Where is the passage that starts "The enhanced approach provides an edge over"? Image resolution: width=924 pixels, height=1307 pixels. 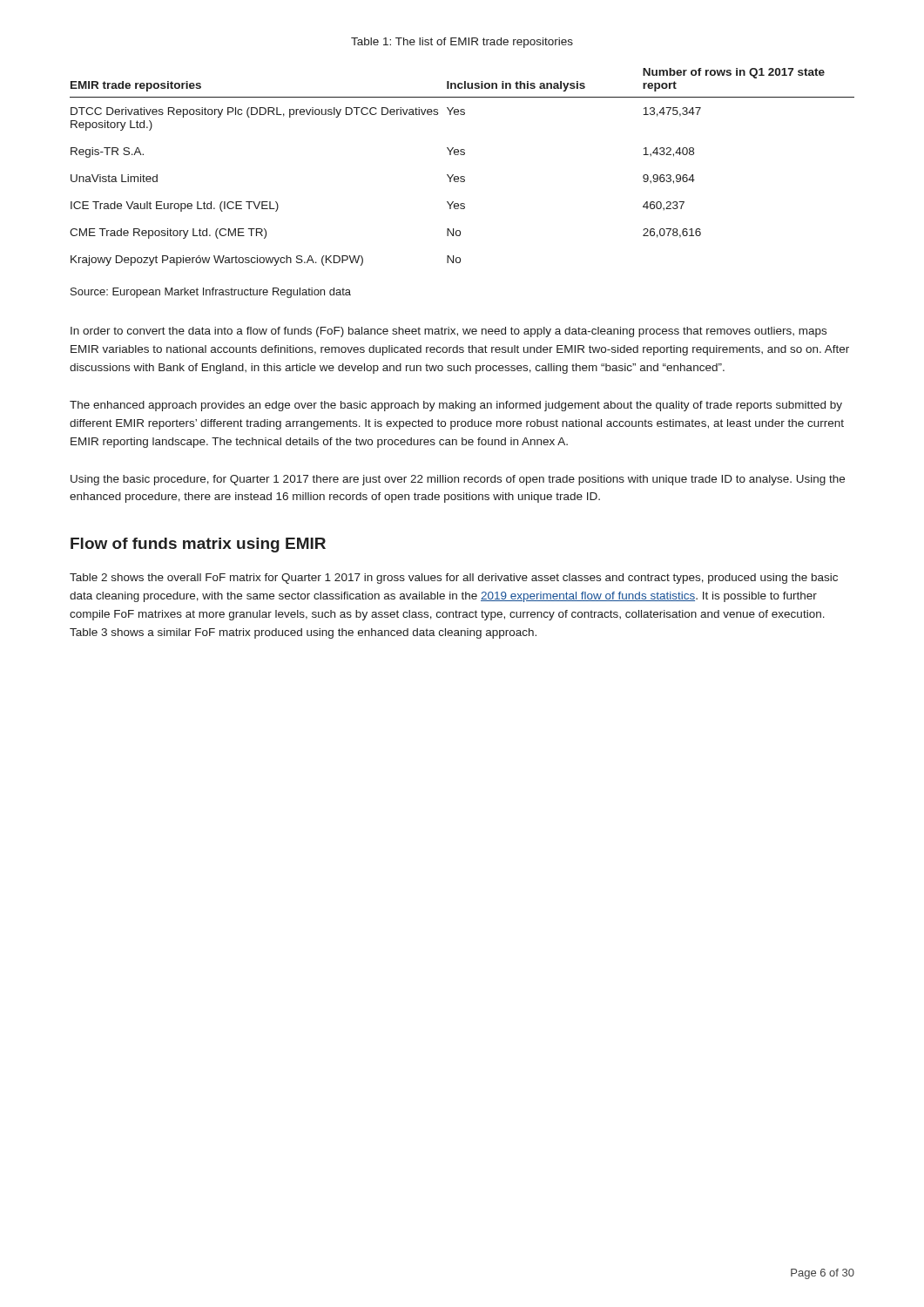pyautogui.click(x=457, y=423)
